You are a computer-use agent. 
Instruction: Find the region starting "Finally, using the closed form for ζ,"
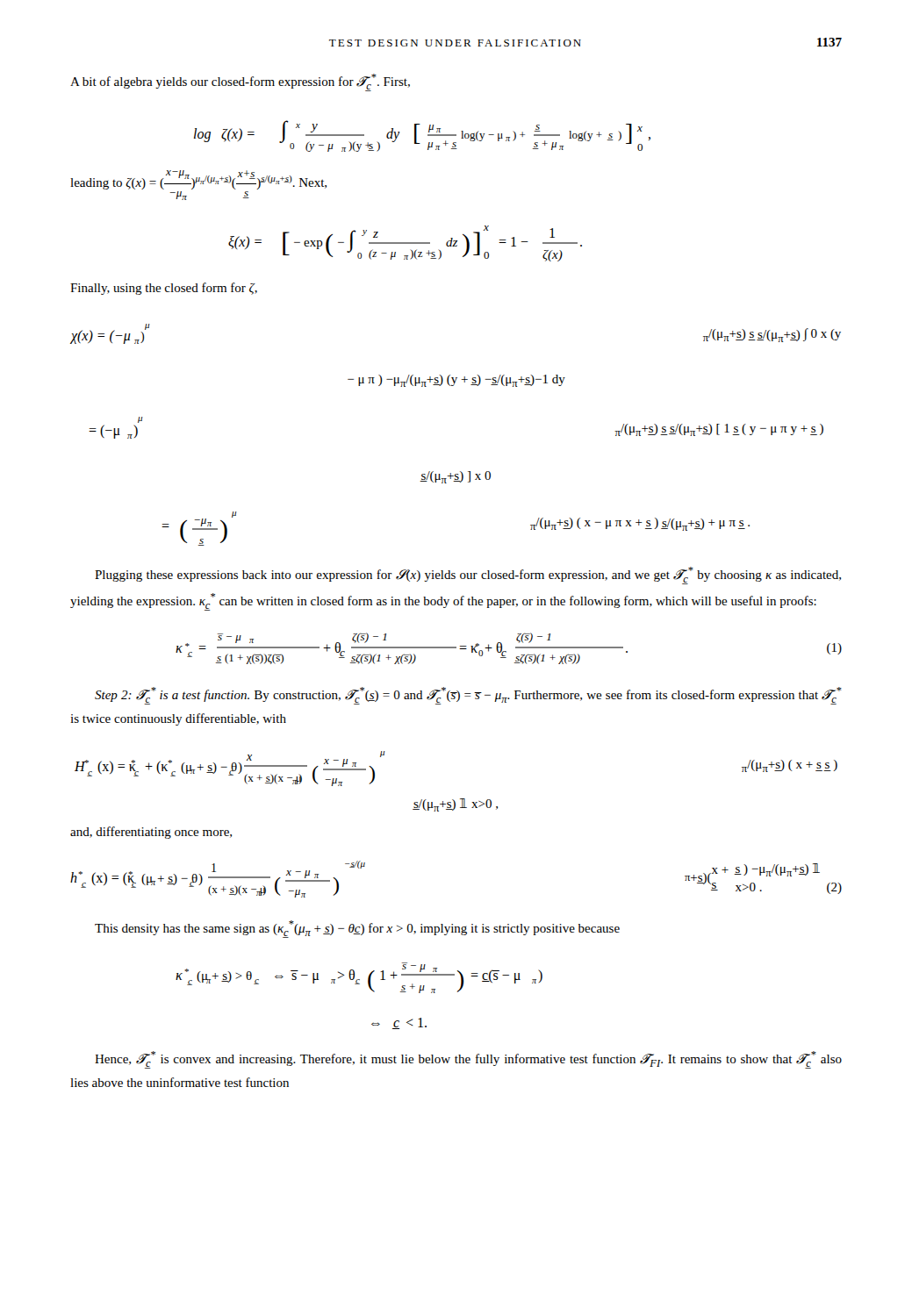pyautogui.click(x=164, y=288)
